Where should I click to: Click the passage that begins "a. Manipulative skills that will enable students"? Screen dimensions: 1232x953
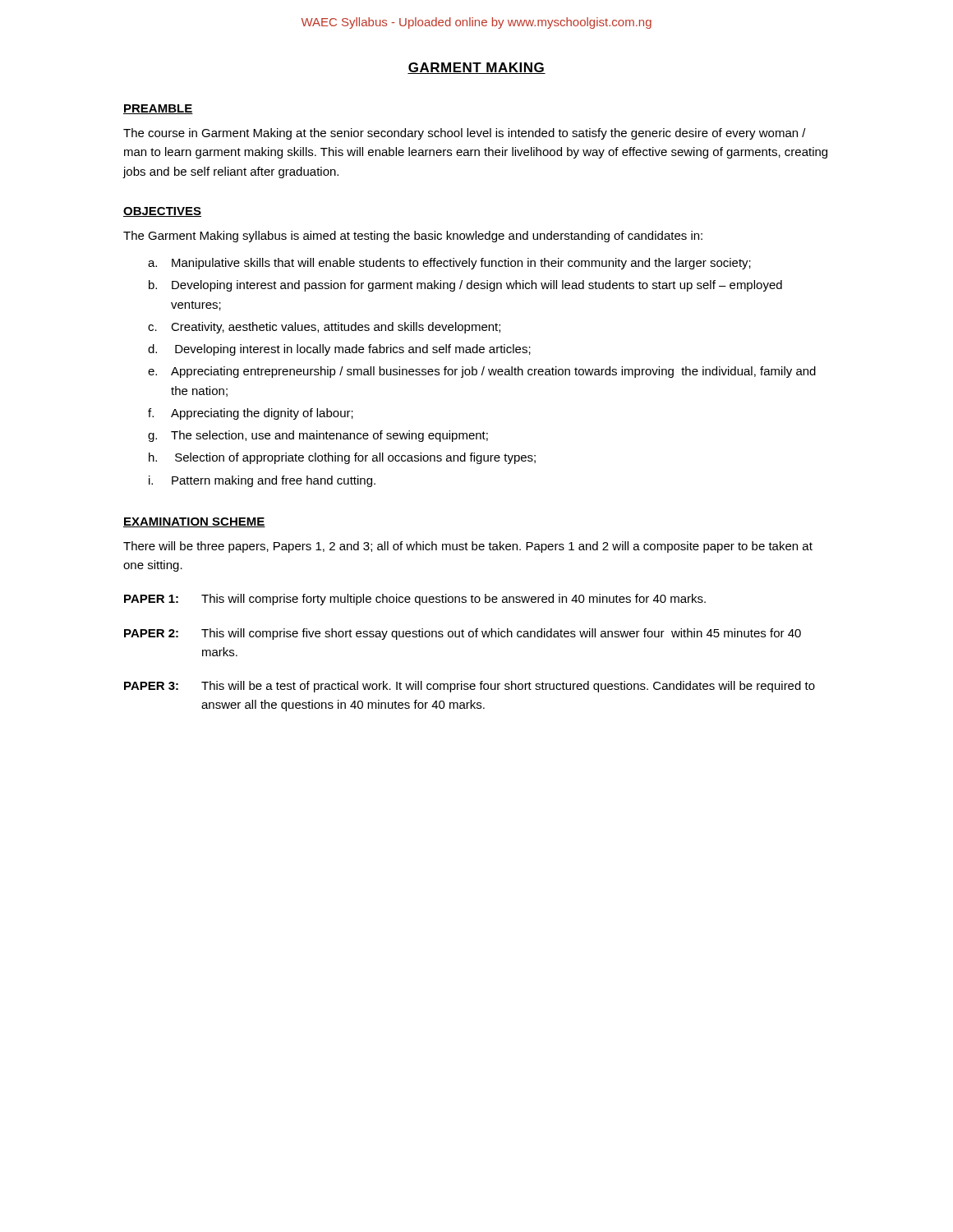(x=489, y=262)
